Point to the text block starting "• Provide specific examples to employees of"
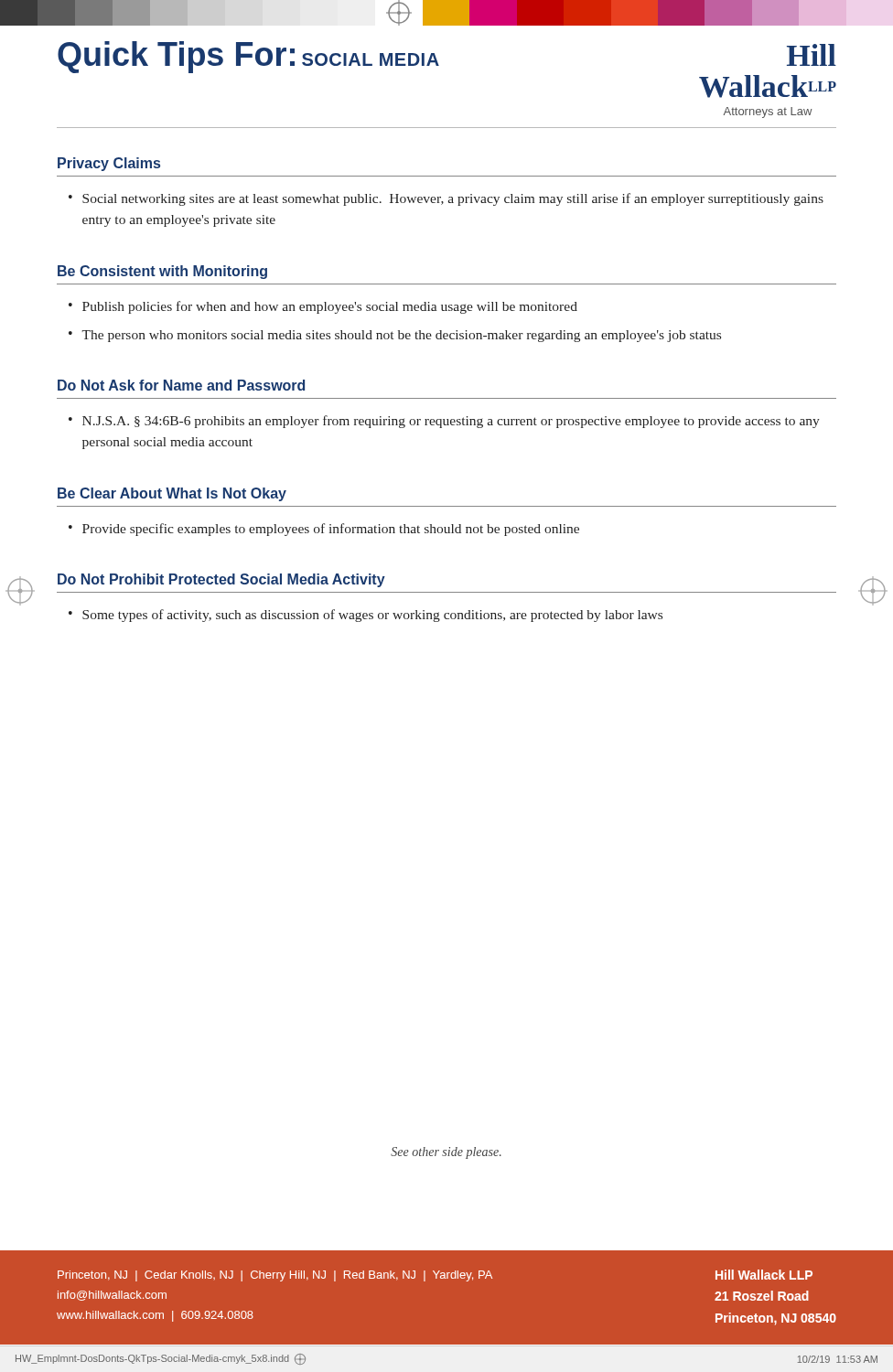The image size is (893, 1372). coord(324,528)
